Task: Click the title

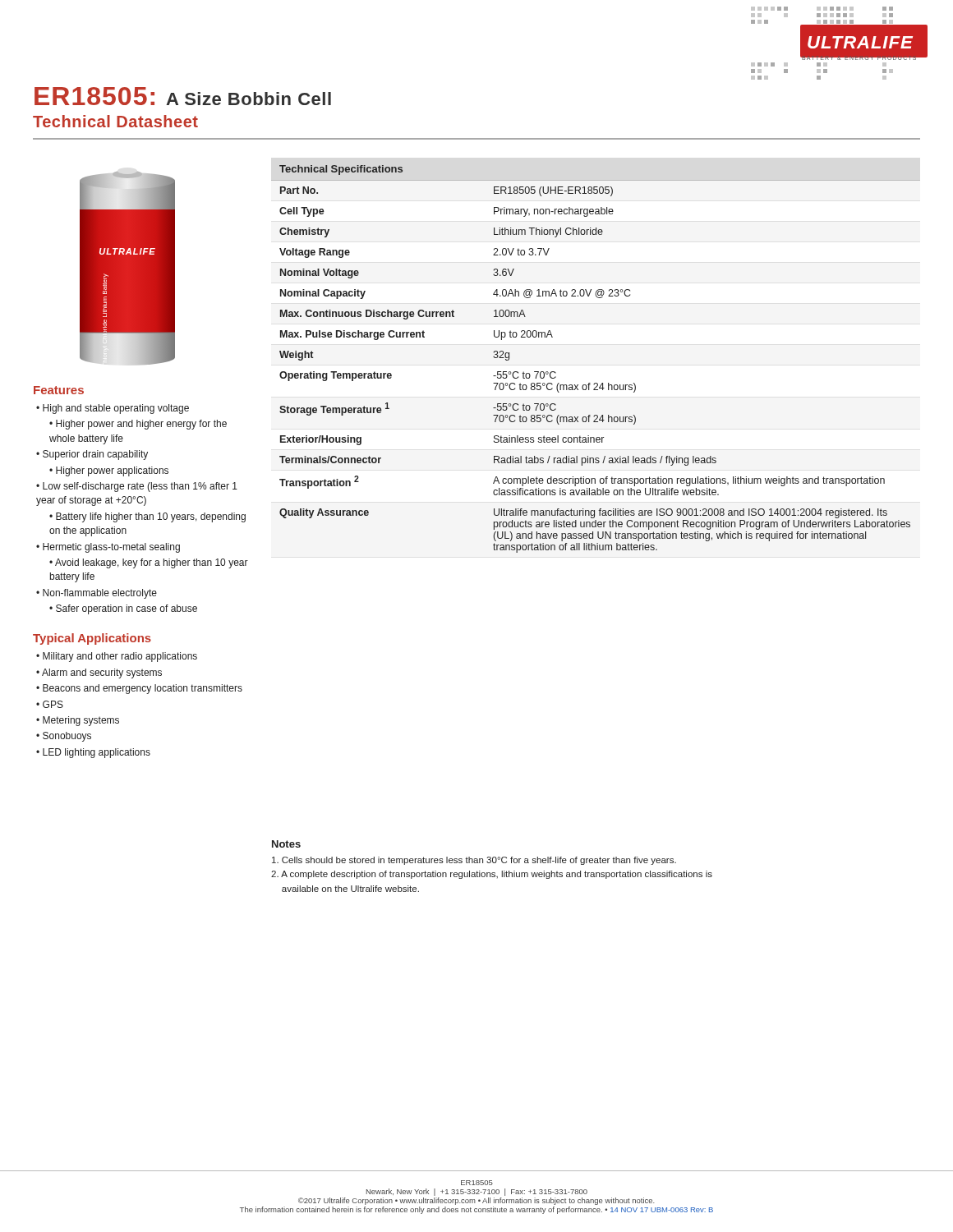Action: tap(476, 111)
